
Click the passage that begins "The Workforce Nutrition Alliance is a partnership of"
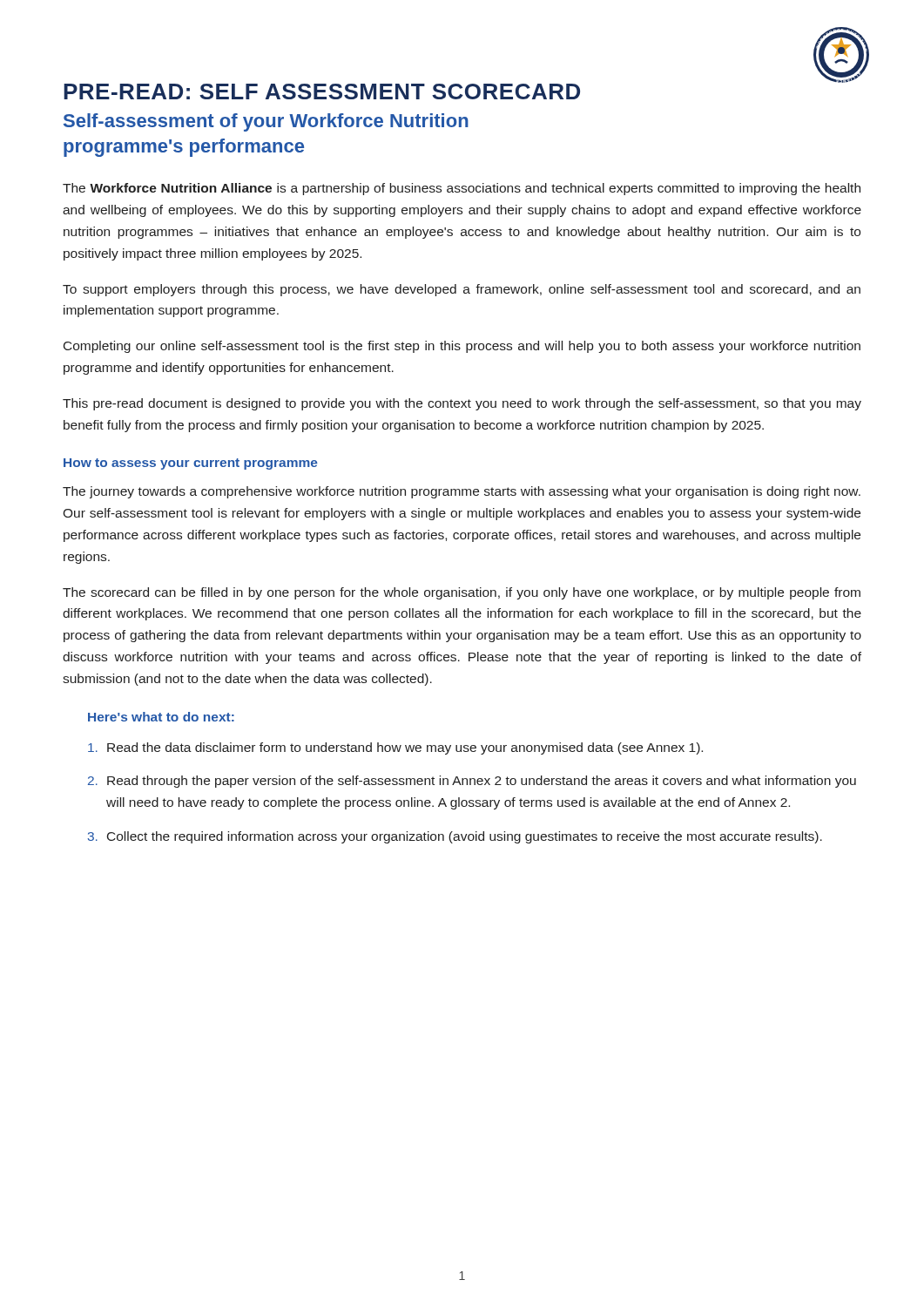click(x=462, y=220)
